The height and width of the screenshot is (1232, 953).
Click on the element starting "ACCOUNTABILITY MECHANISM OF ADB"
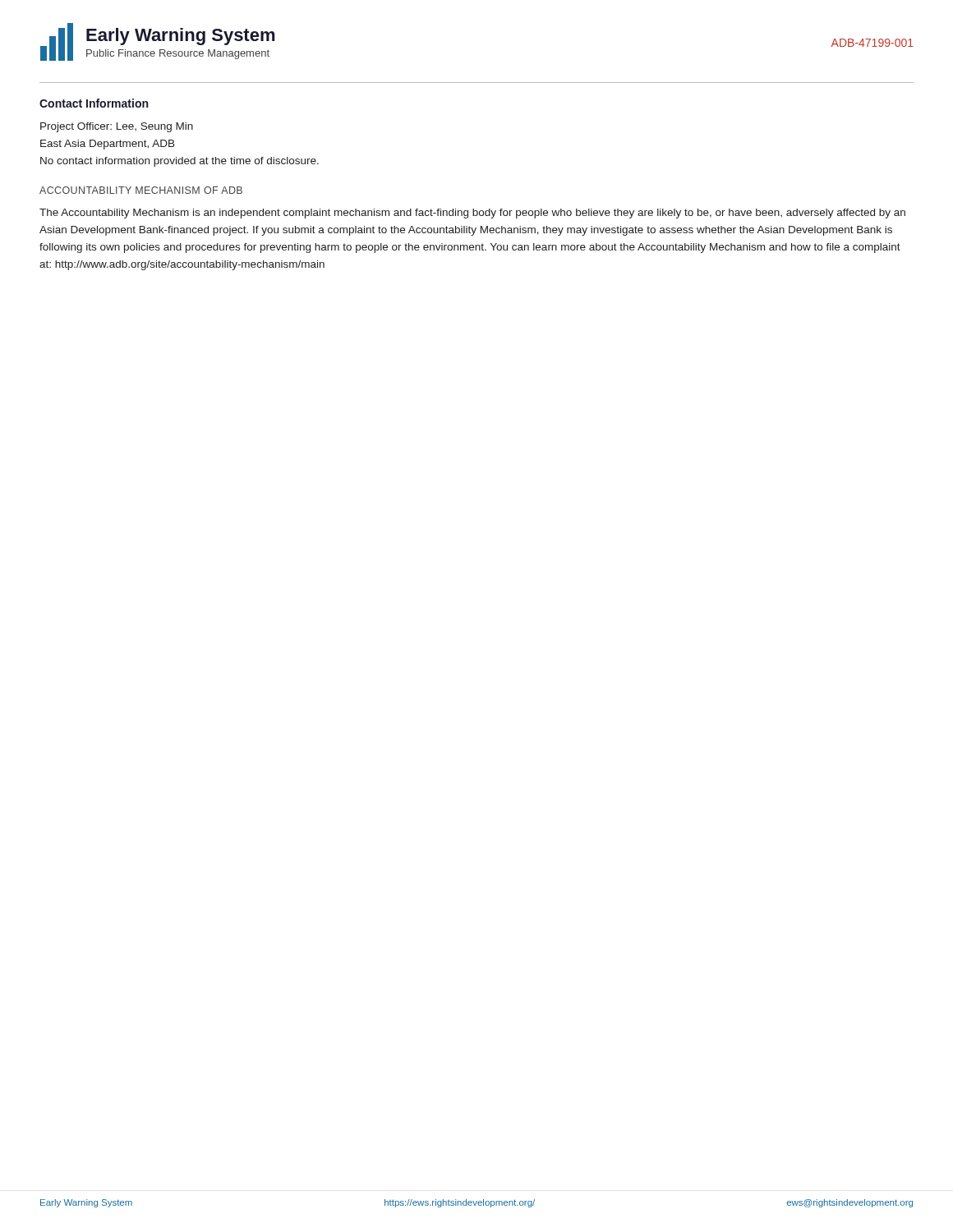pyautogui.click(x=141, y=190)
